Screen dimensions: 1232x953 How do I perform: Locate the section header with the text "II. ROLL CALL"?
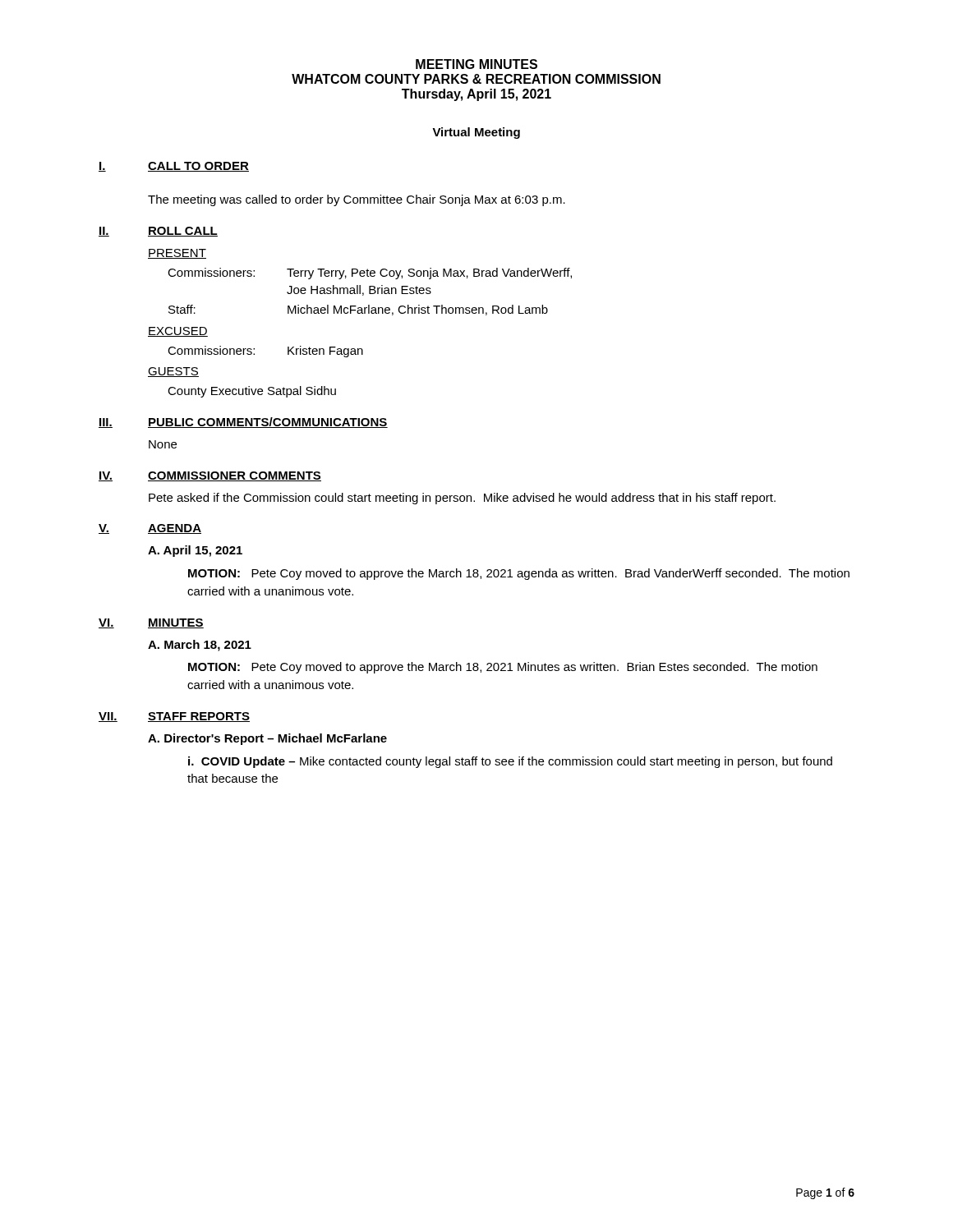pyautogui.click(x=158, y=232)
